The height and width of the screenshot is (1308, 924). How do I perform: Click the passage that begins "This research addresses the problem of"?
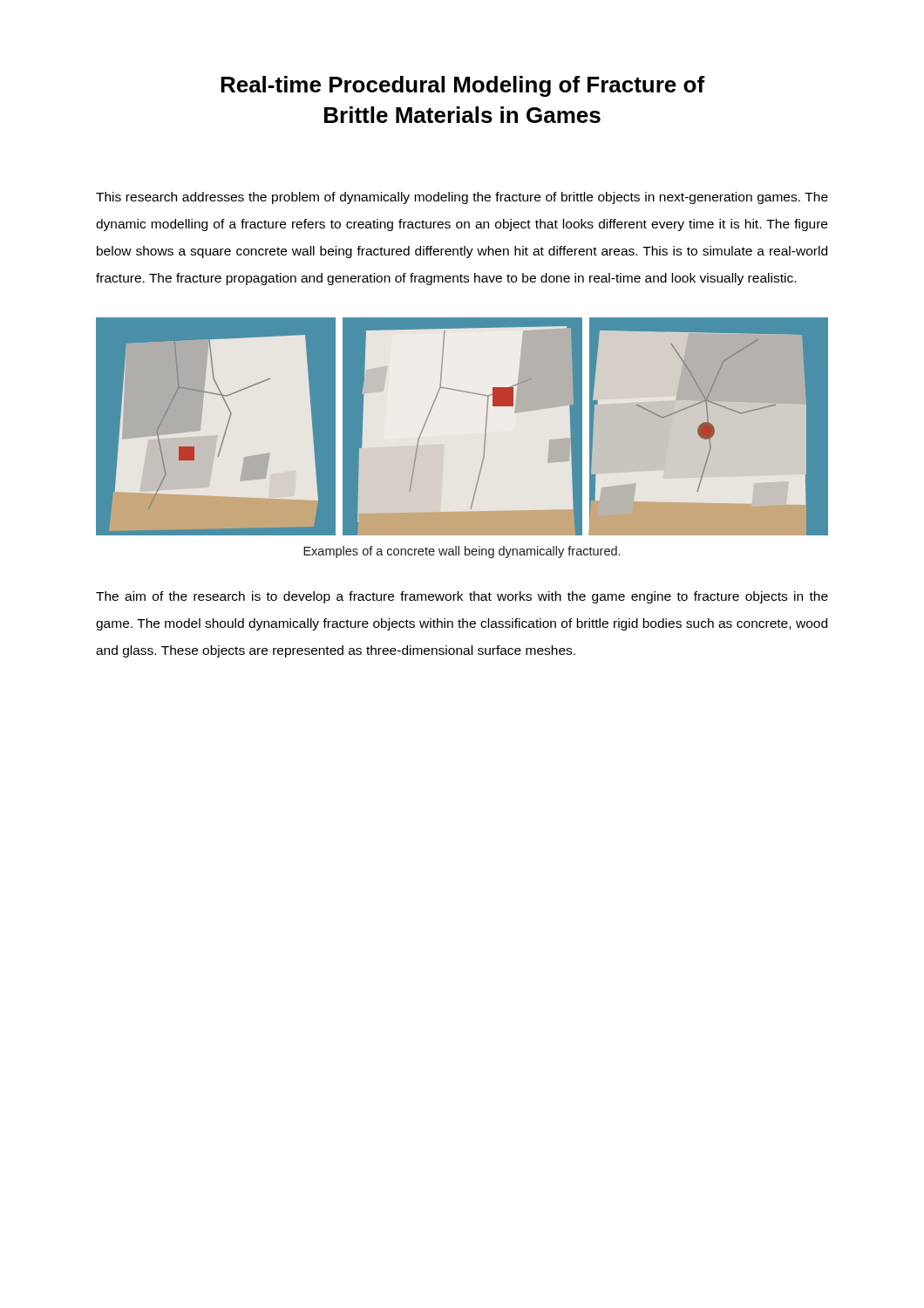click(462, 237)
